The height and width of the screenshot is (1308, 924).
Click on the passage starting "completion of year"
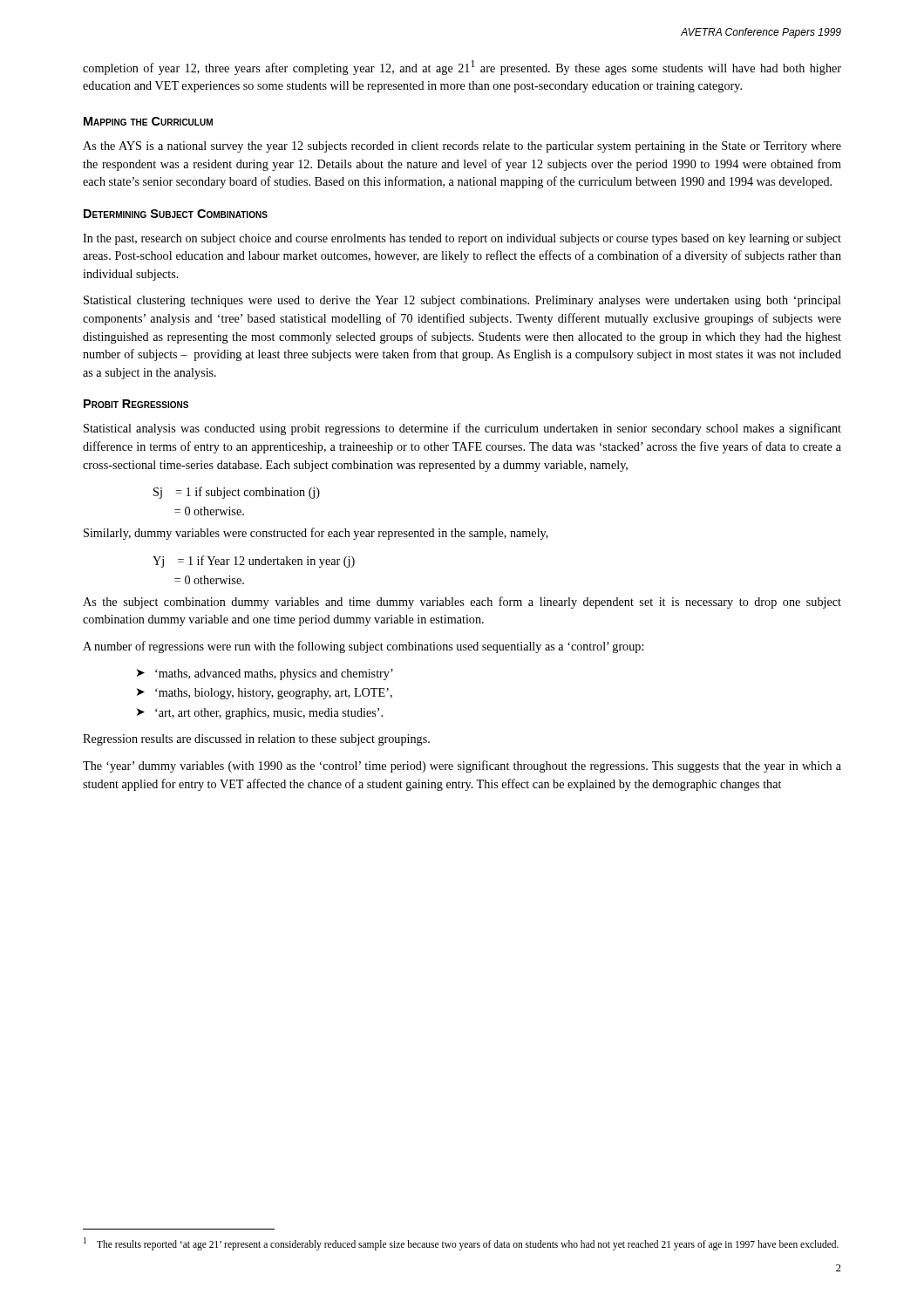[462, 75]
